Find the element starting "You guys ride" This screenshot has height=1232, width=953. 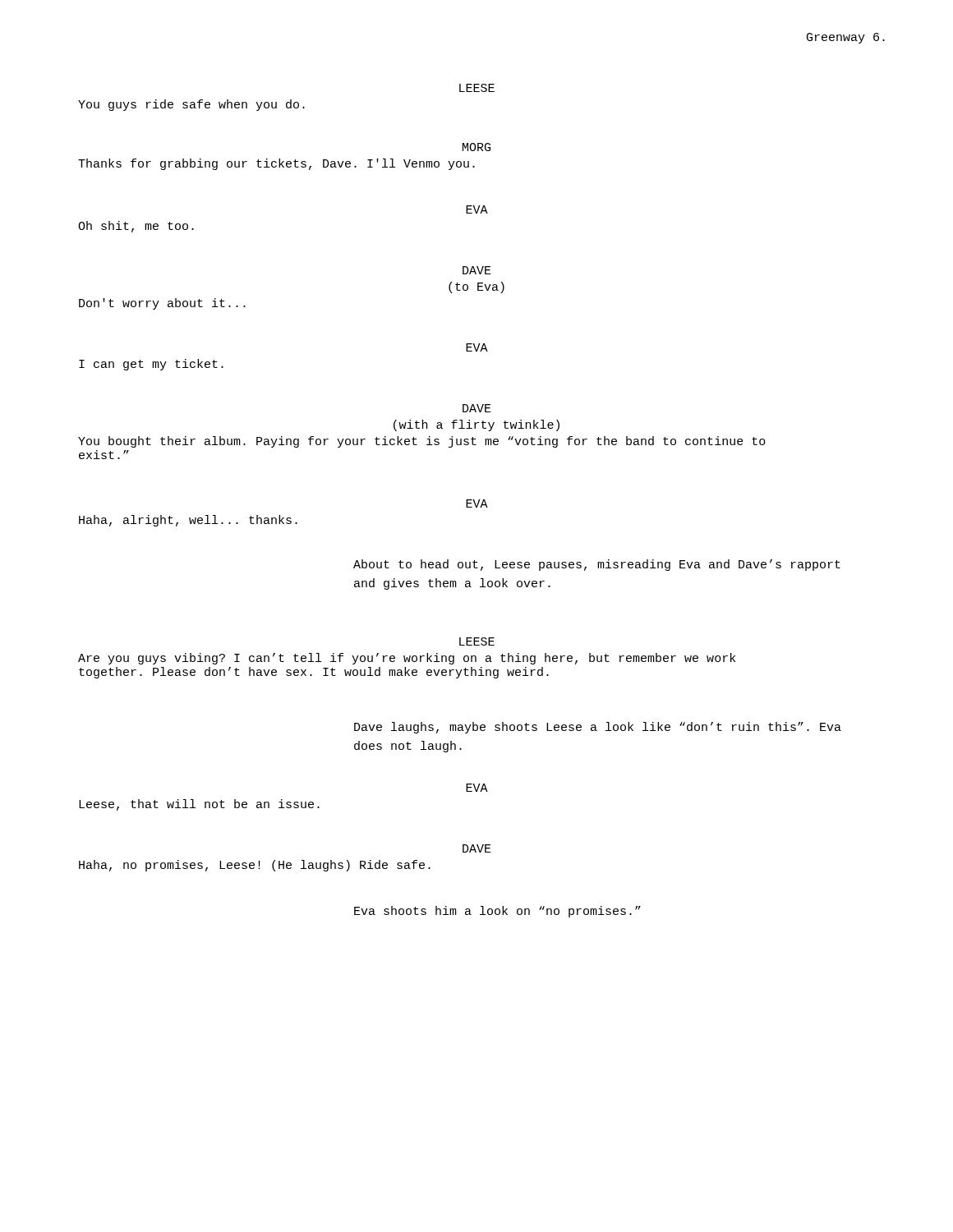tap(191, 105)
